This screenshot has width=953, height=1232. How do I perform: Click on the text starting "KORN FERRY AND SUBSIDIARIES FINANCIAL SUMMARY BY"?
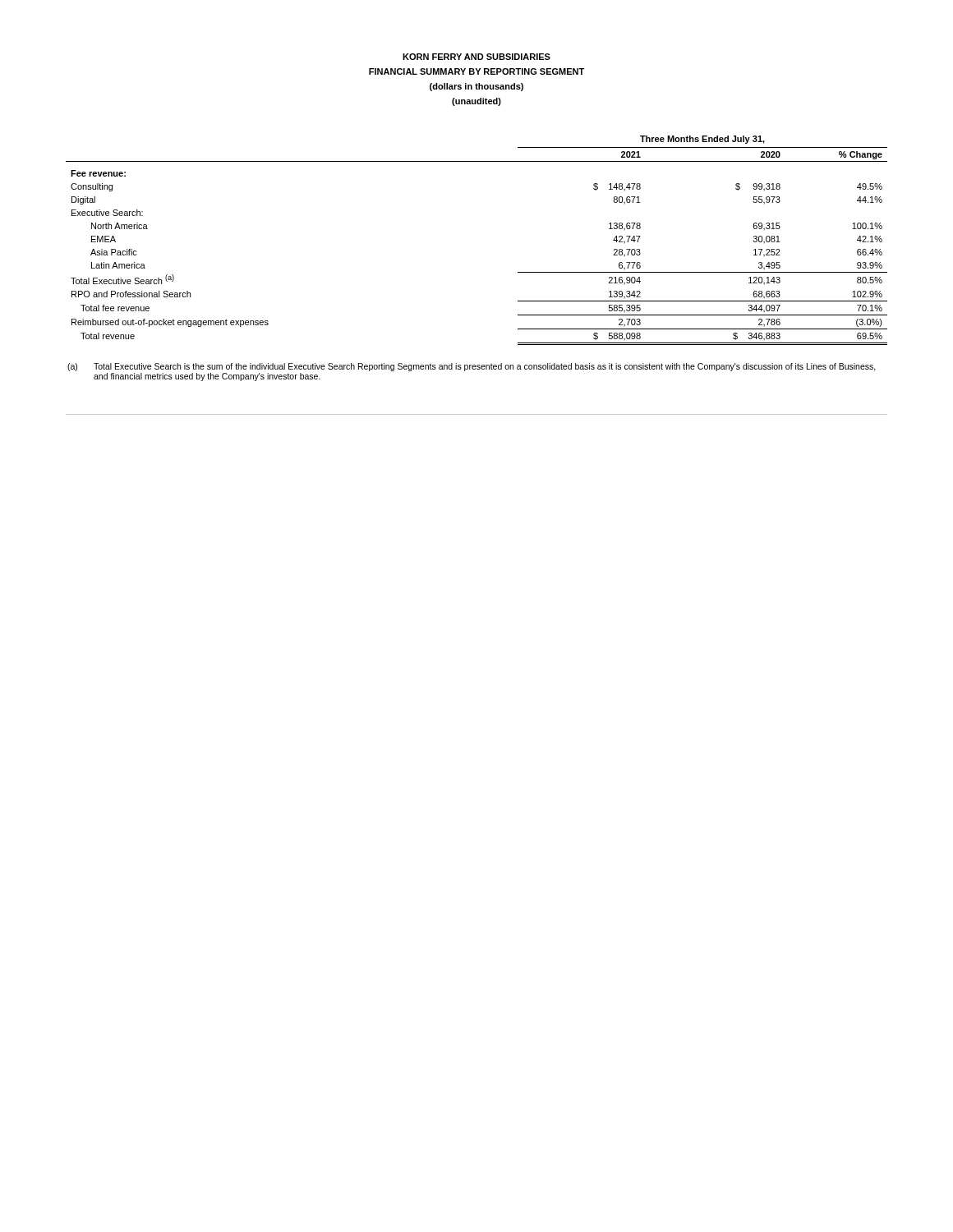[x=476, y=79]
